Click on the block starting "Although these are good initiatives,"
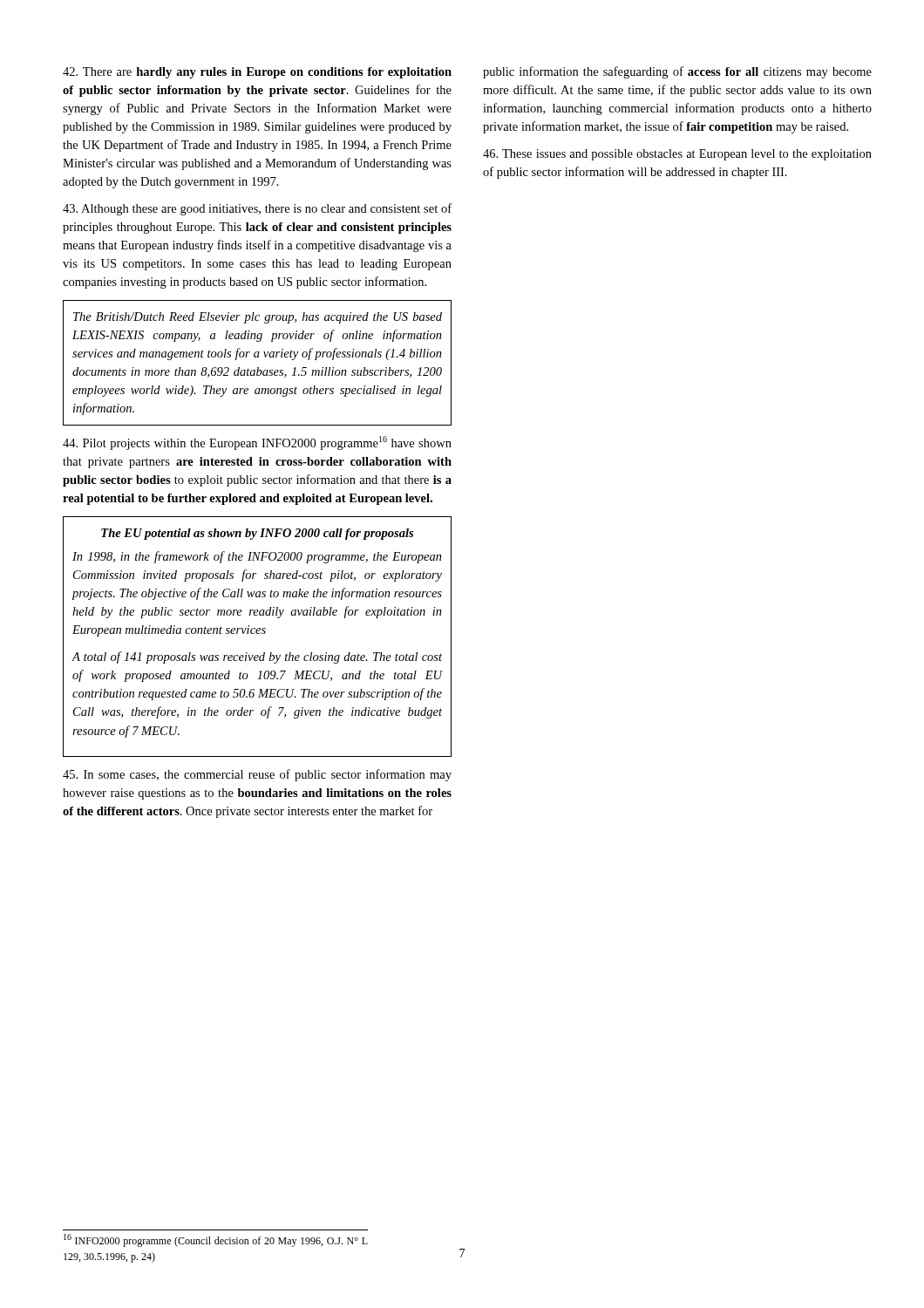The height and width of the screenshot is (1308, 924). 257,246
